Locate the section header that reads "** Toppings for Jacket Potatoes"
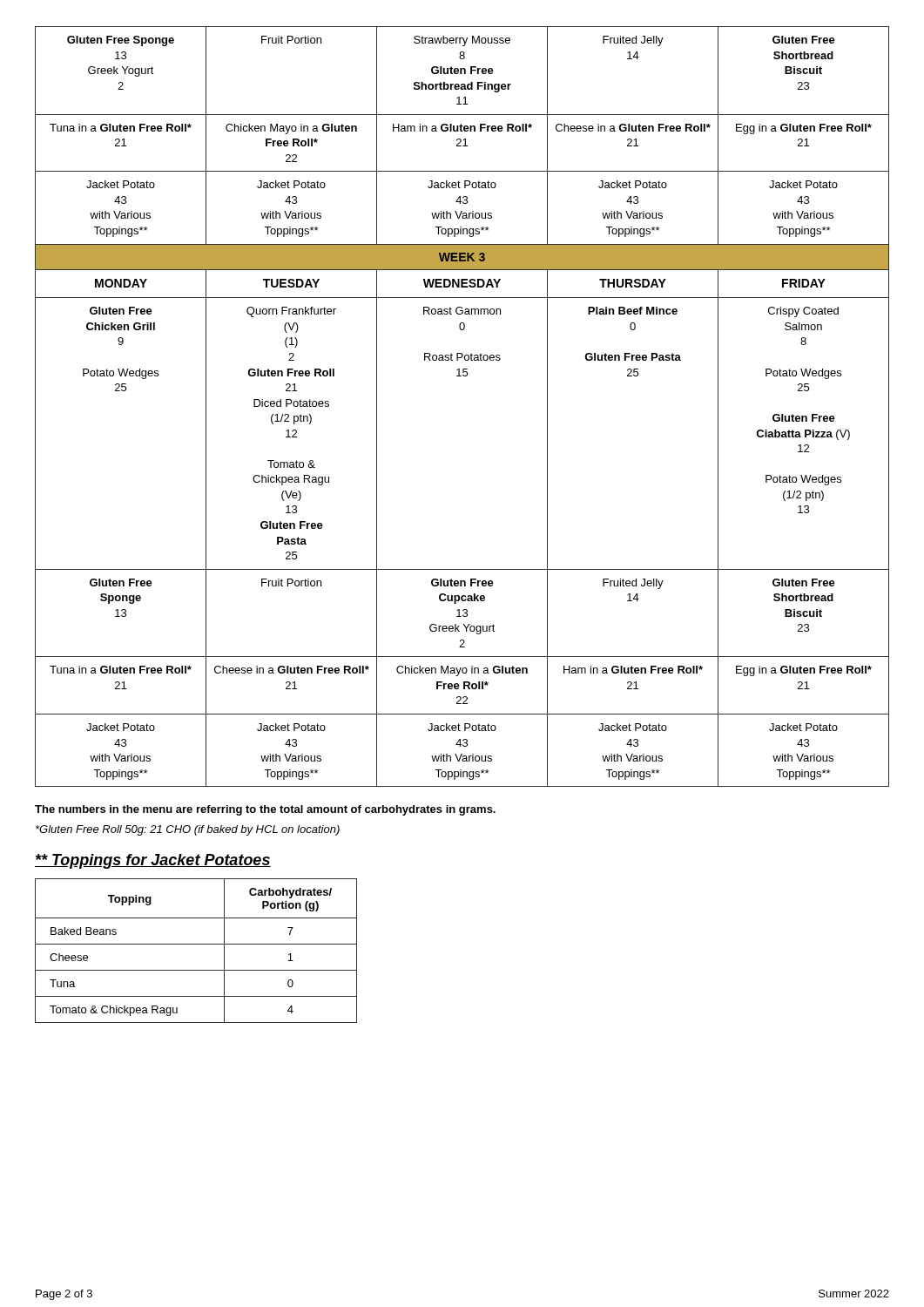This screenshot has height=1307, width=924. click(x=153, y=860)
